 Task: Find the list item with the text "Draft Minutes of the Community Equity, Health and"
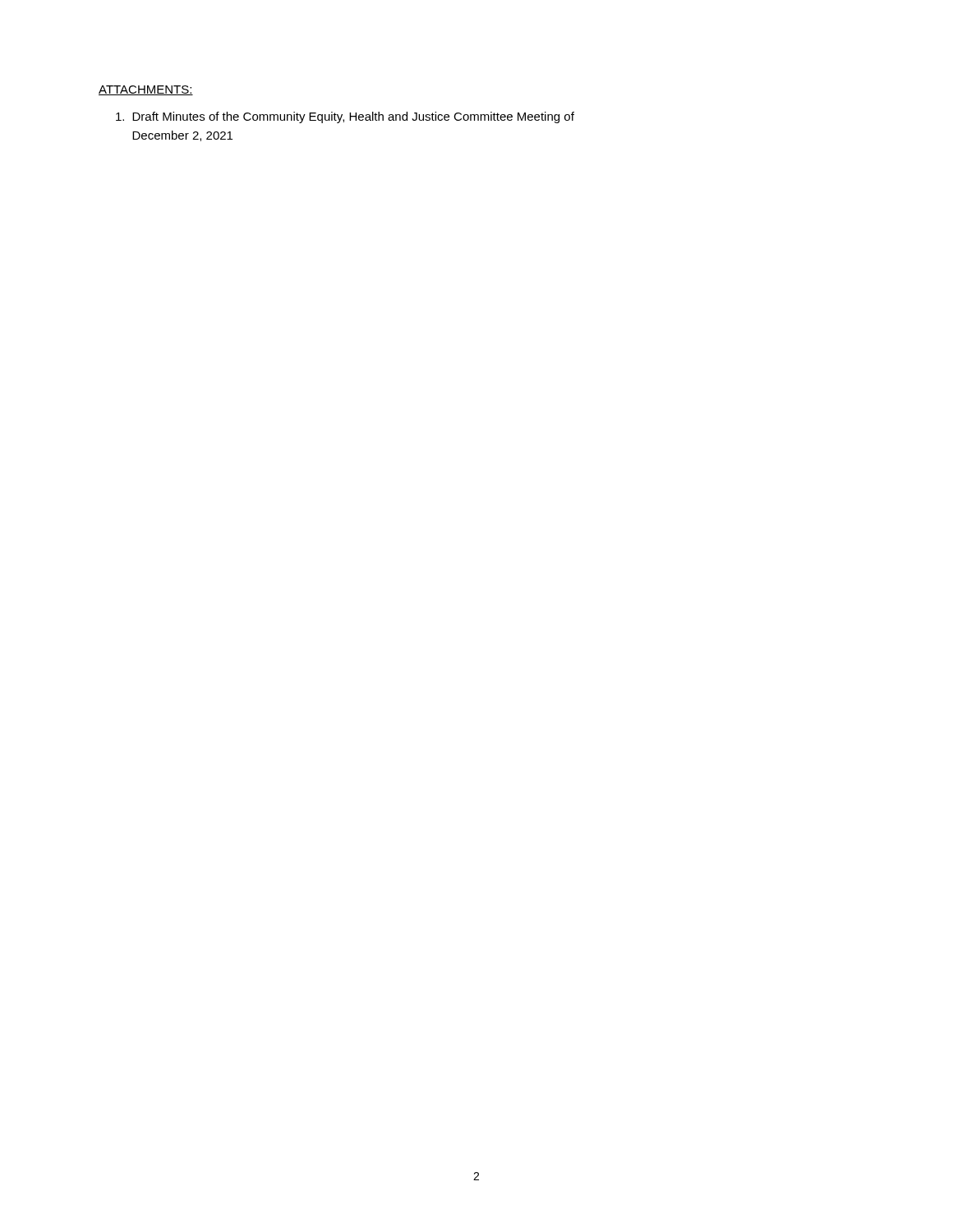click(485, 126)
